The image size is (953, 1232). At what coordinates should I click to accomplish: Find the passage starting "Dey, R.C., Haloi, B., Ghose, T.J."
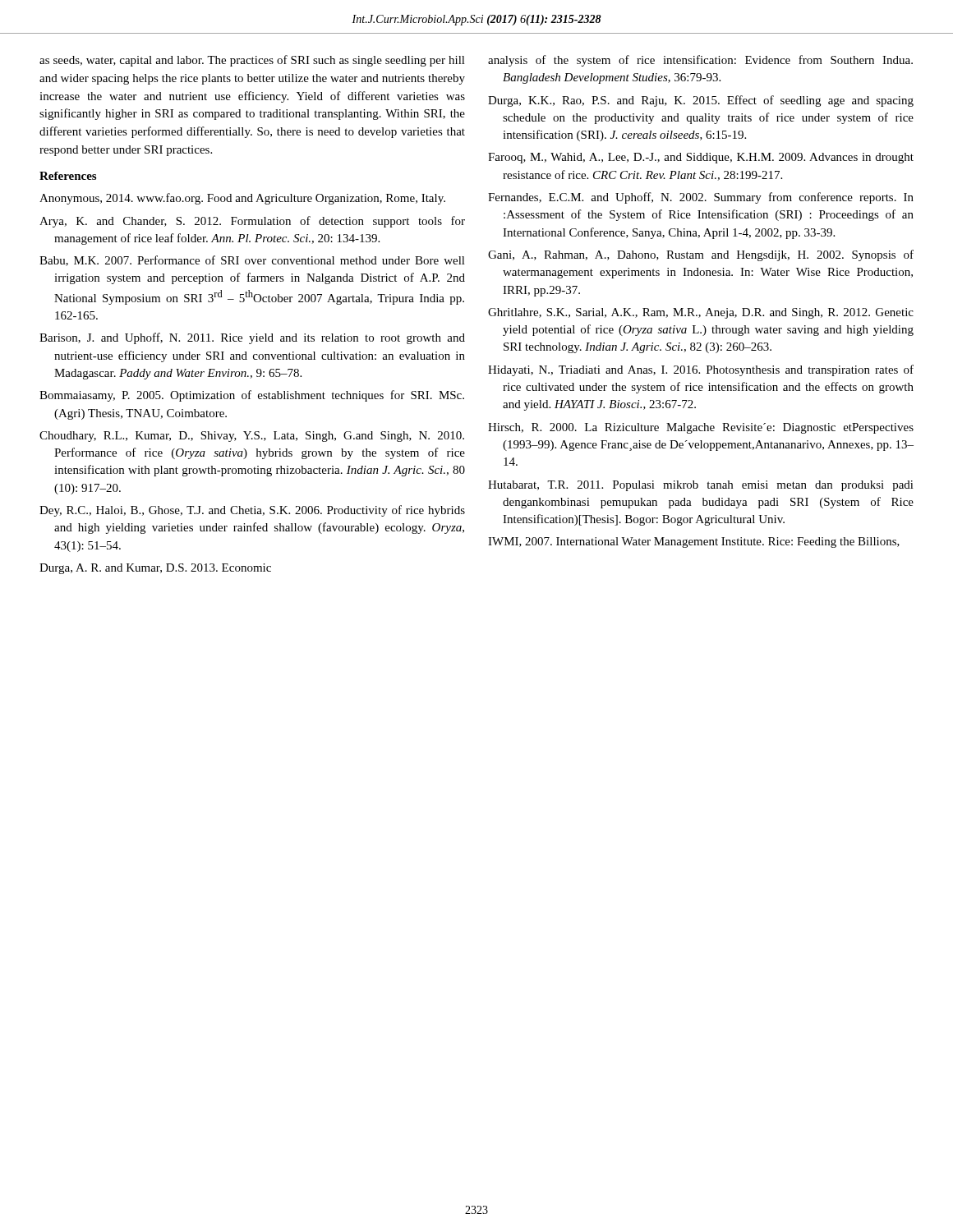click(x=252, y=528)
